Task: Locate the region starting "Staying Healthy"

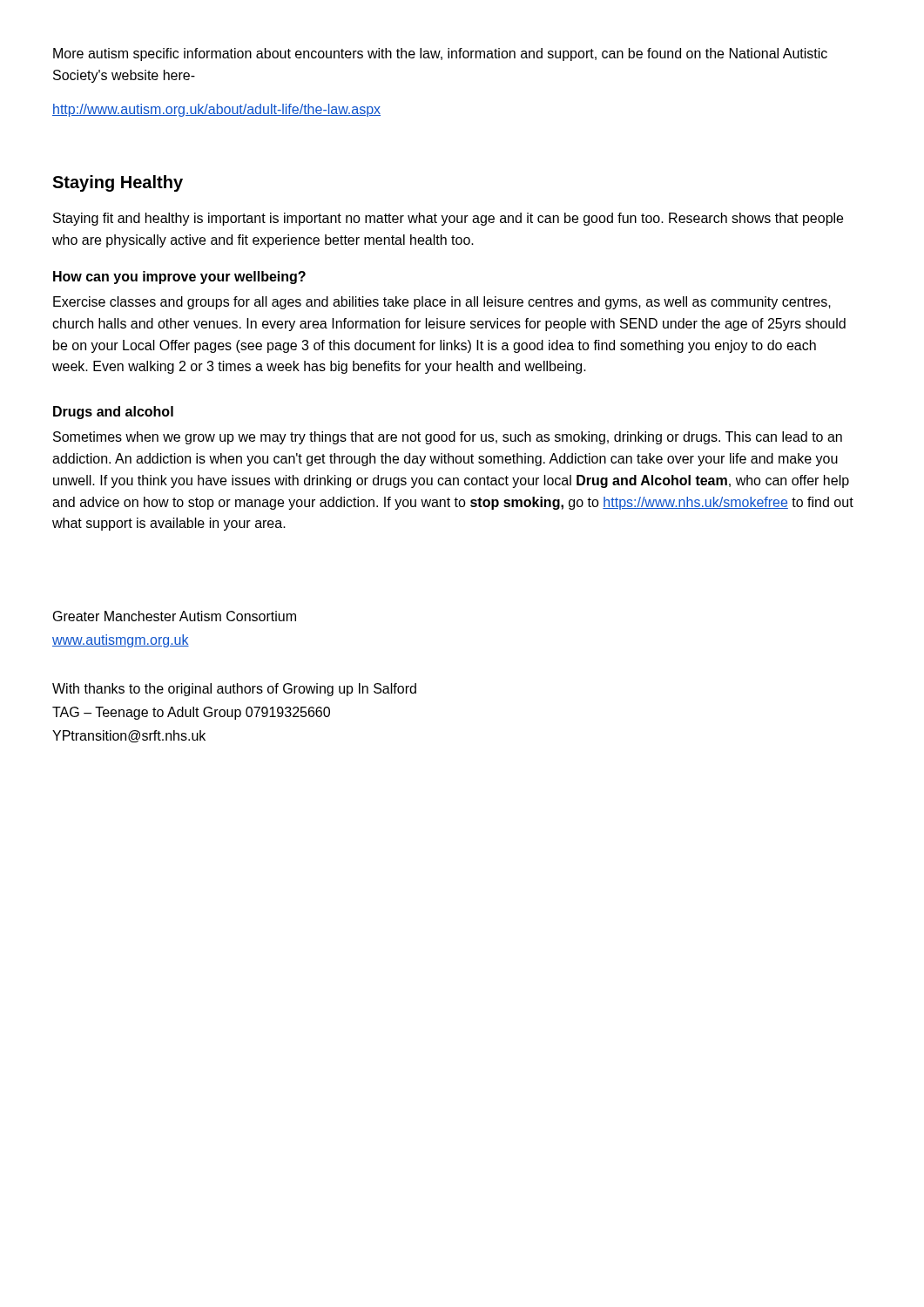Action: click(x=118, y=182)
